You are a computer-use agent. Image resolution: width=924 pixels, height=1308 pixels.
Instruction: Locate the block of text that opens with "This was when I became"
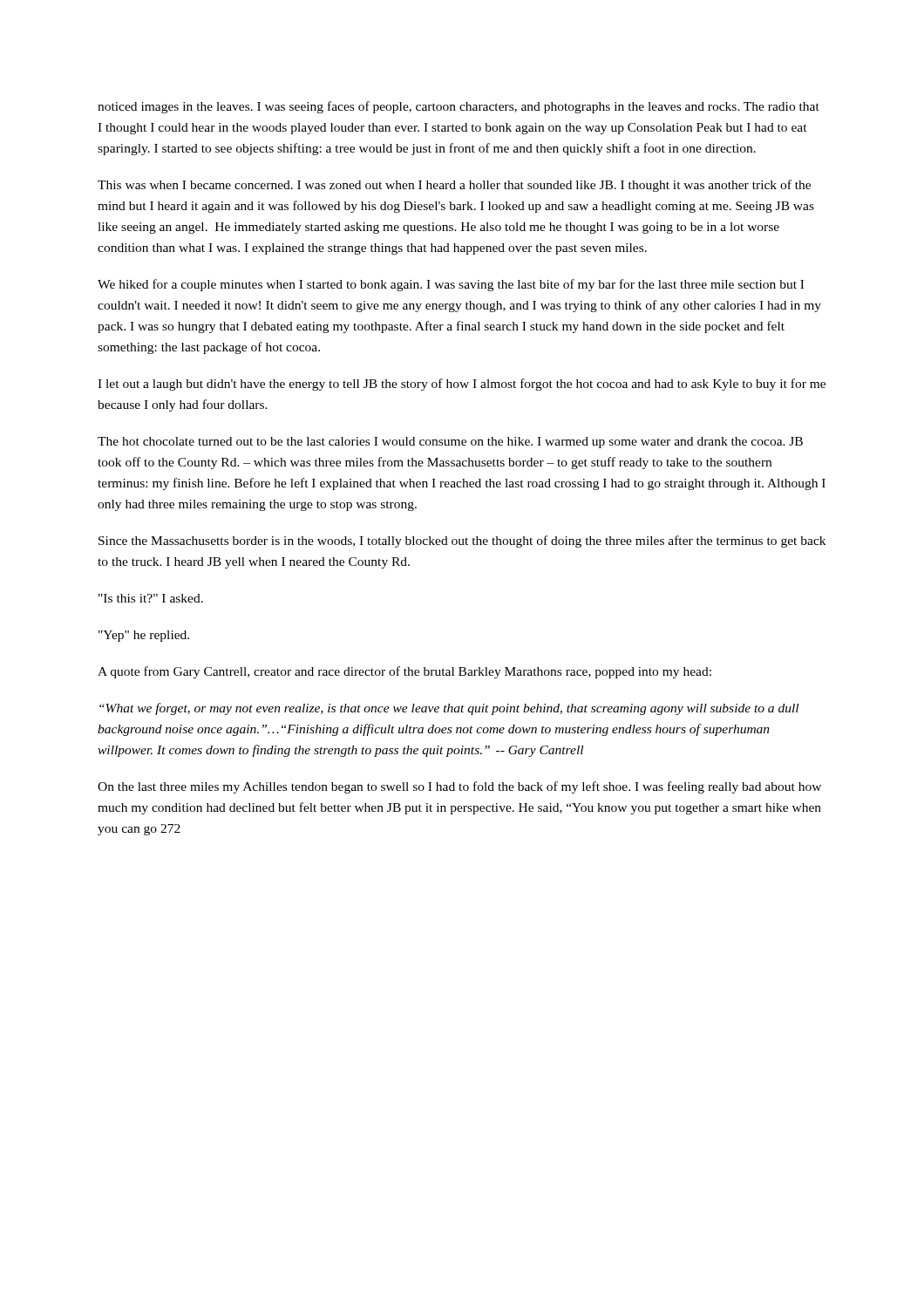click(x=456, y=216)
